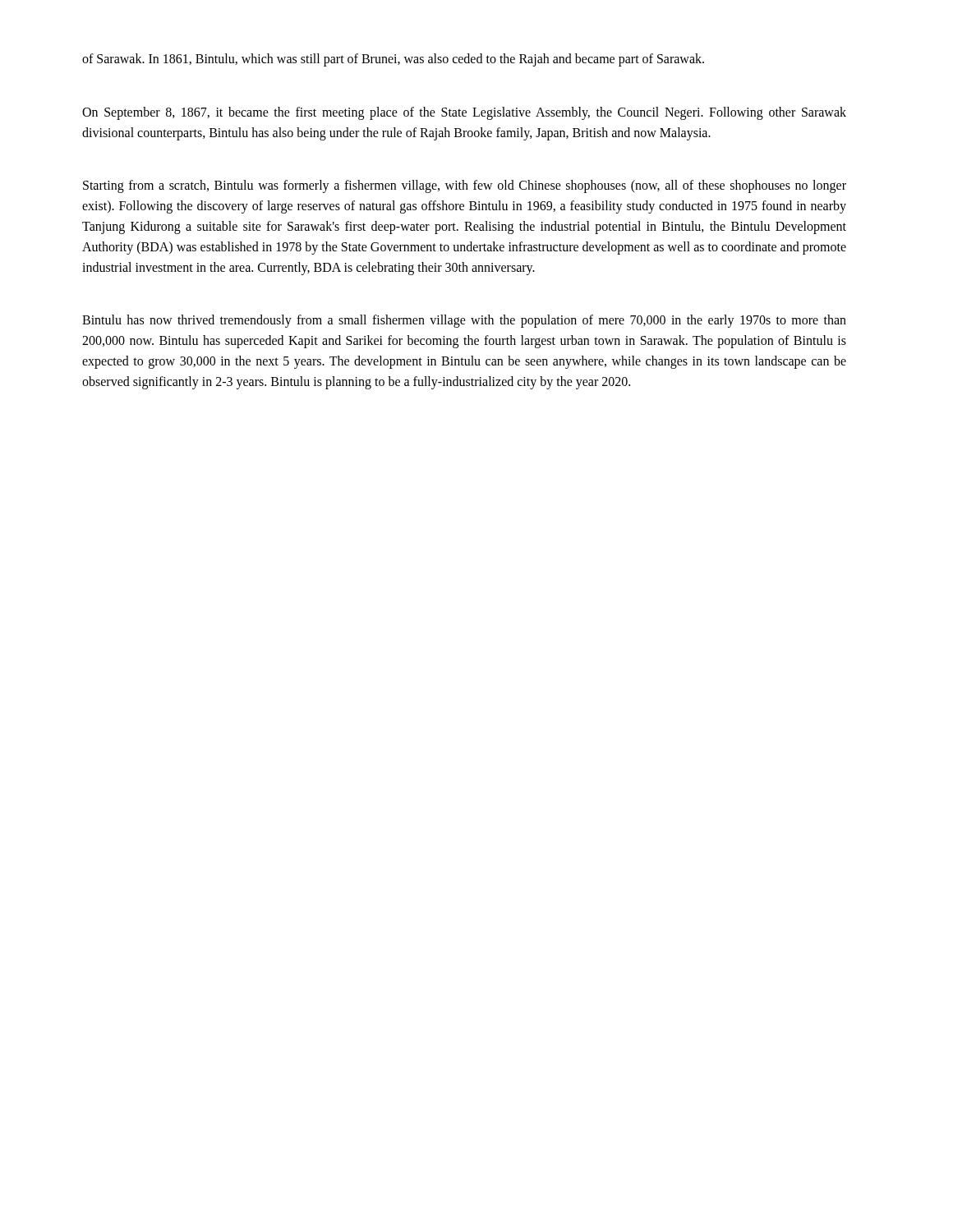Find the block on this page that starts "Starting from a scratch, Bintulu was formerly a"

[x=464, y=226]
